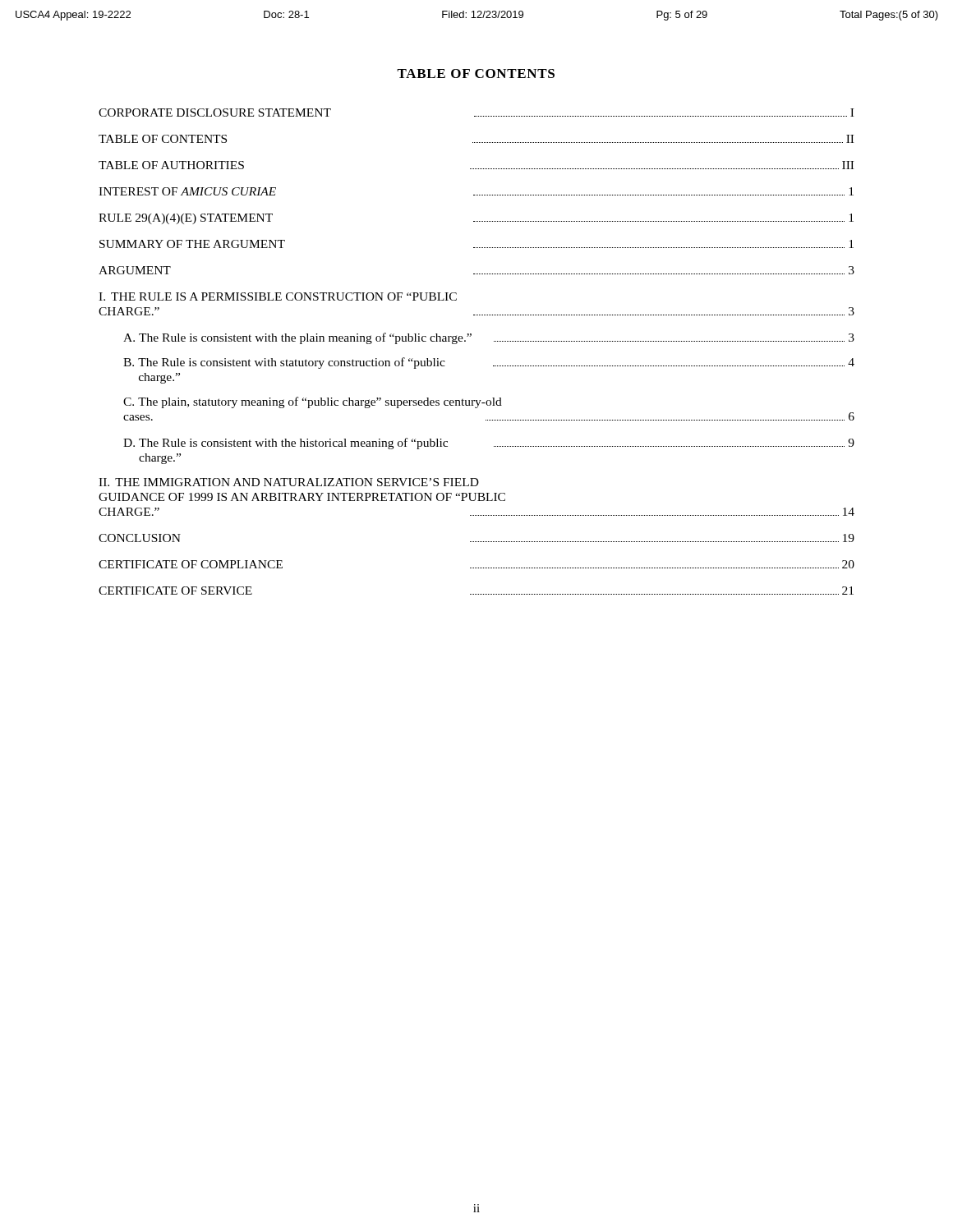953x1232 pixels.
Task: Locate the passage starting "SUMMARY OF THE"
Action: click(x=476, y=244)
